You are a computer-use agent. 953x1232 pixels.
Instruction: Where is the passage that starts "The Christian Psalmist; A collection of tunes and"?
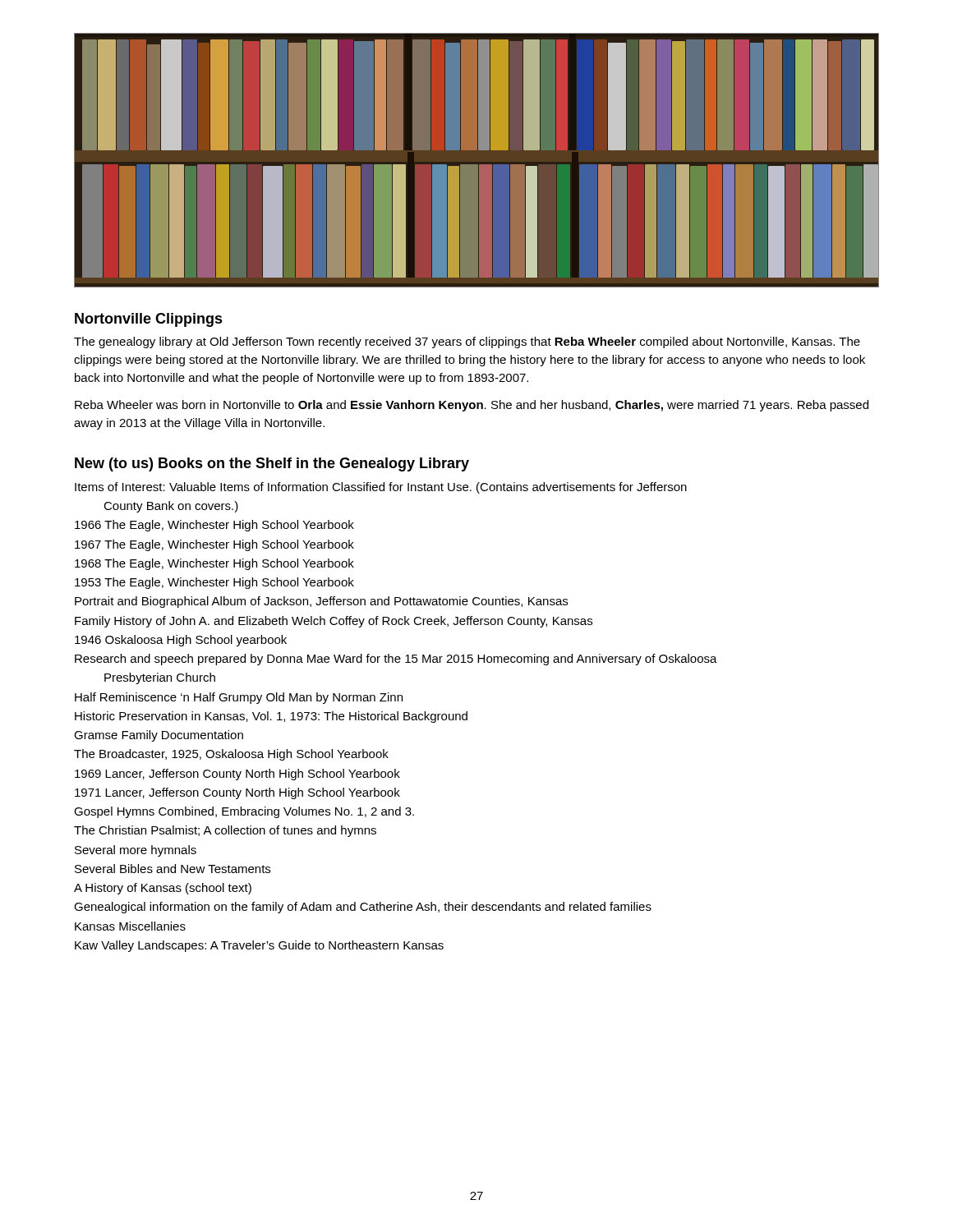[x=225, y=830]
